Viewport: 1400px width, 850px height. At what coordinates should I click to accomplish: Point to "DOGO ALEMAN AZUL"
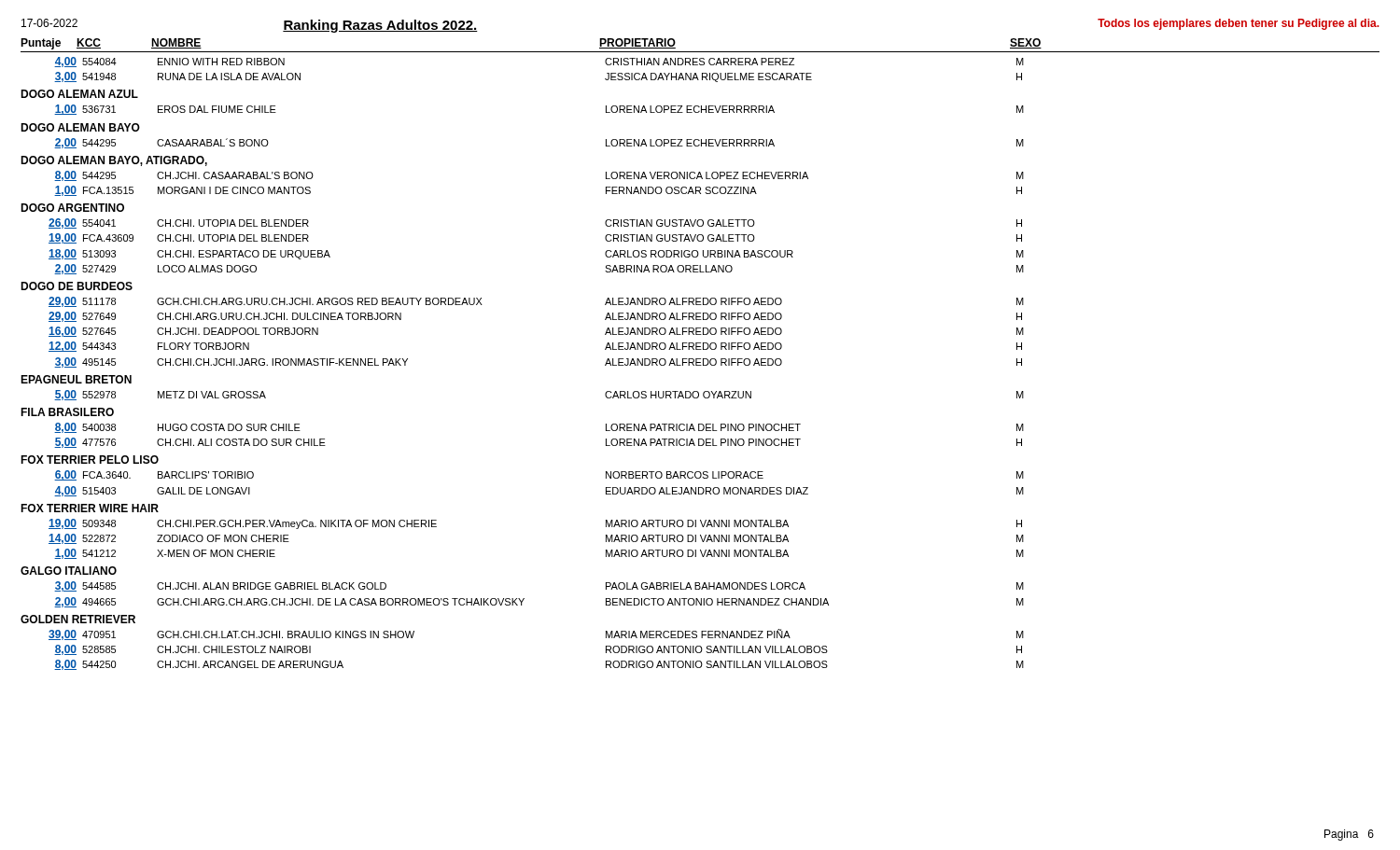[x=79, y=95]
